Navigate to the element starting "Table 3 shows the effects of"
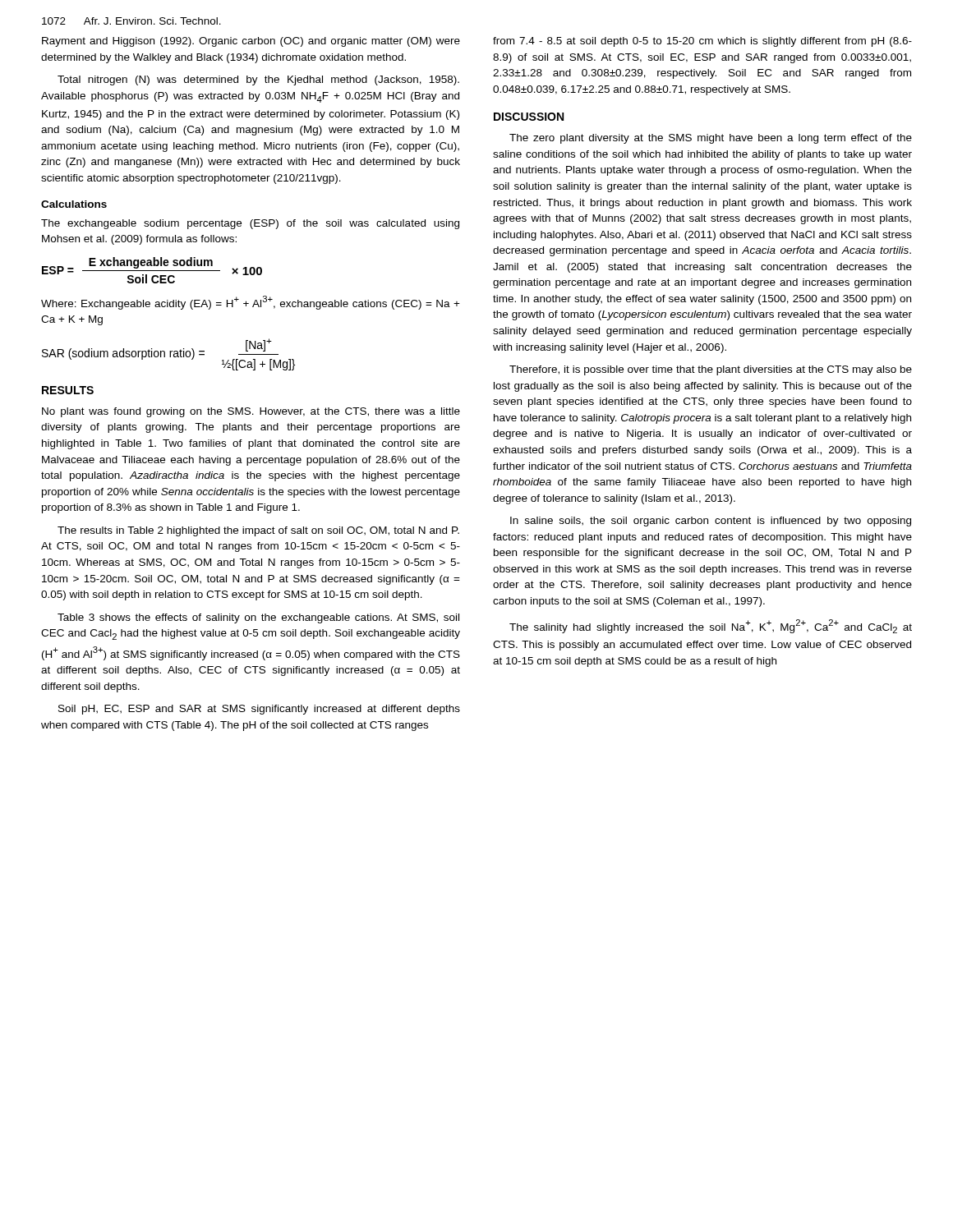This screenshot has height=1232, width=953. [251, 652]
